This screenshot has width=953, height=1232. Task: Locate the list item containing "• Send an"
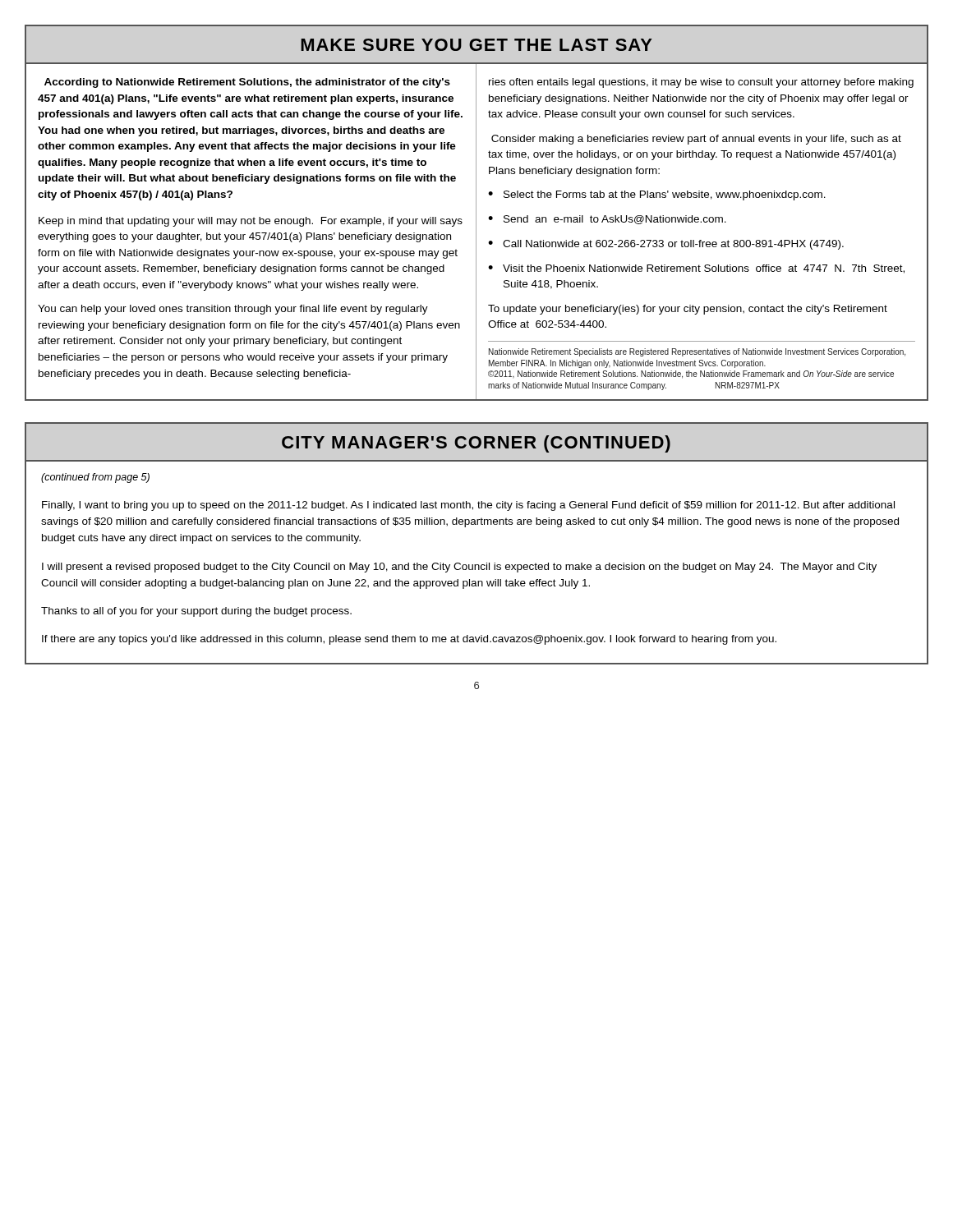pos(702,219)
